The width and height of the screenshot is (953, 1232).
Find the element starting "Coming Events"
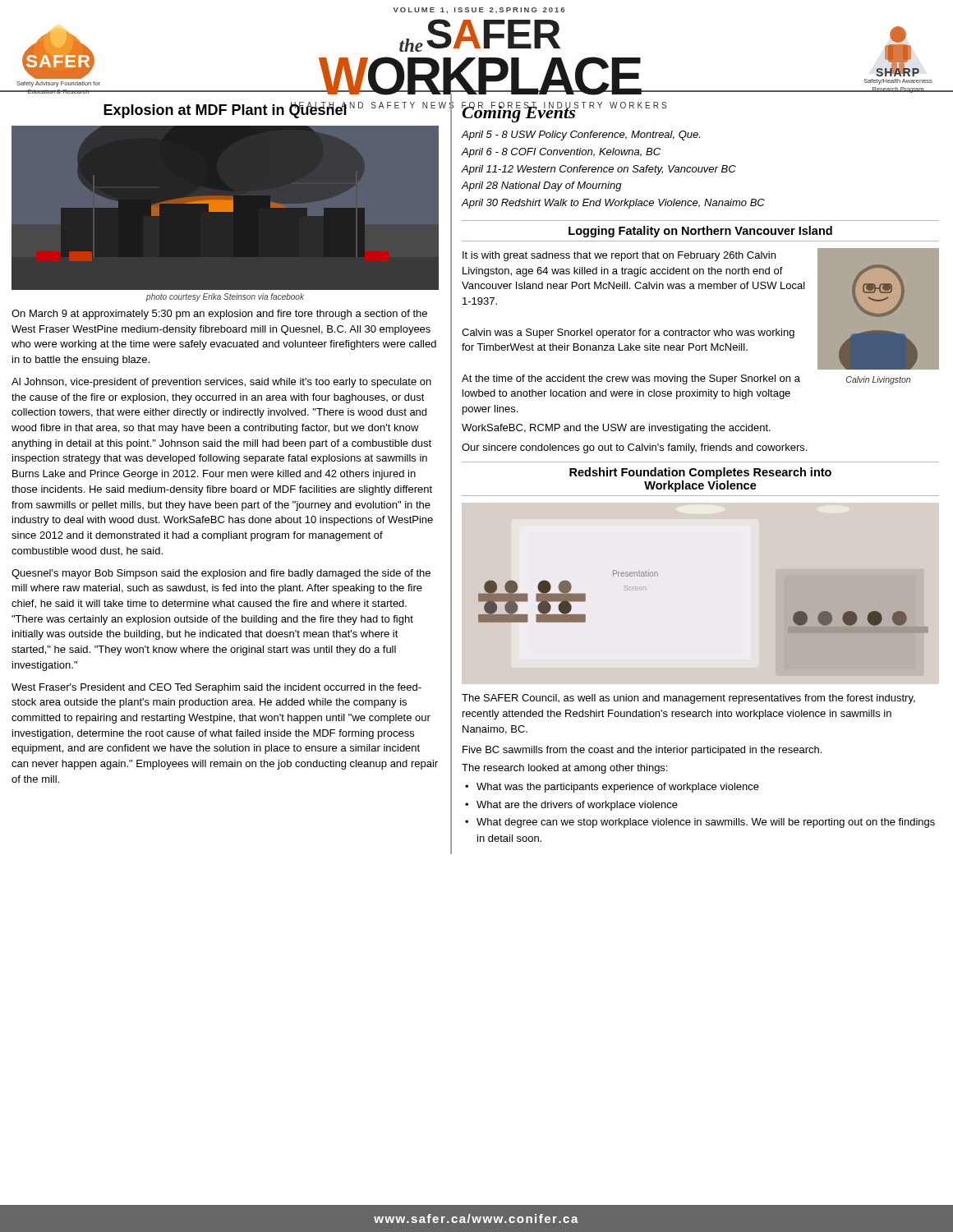[x=519, y=112]
